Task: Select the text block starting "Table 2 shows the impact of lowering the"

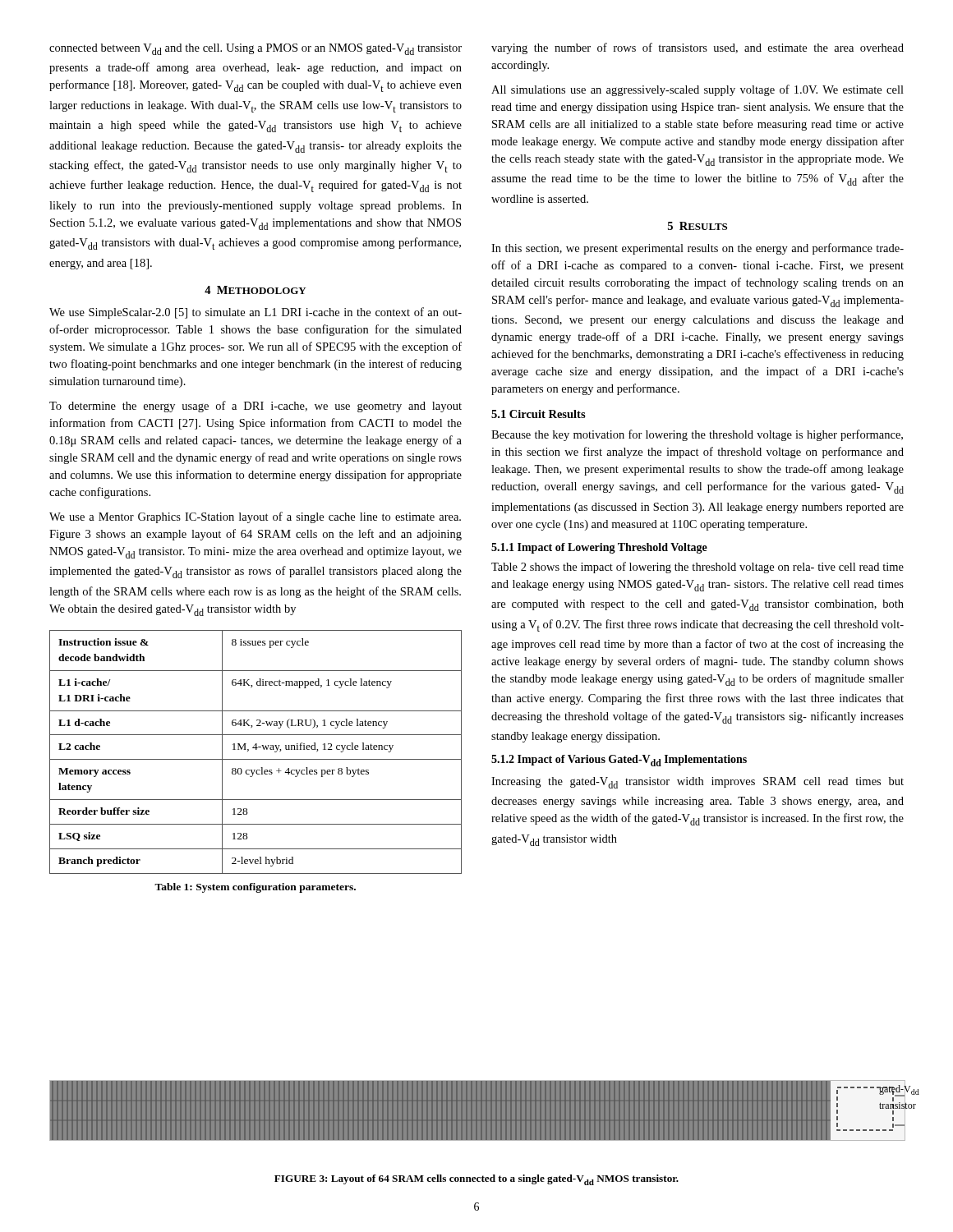Action: coord(698,652)
